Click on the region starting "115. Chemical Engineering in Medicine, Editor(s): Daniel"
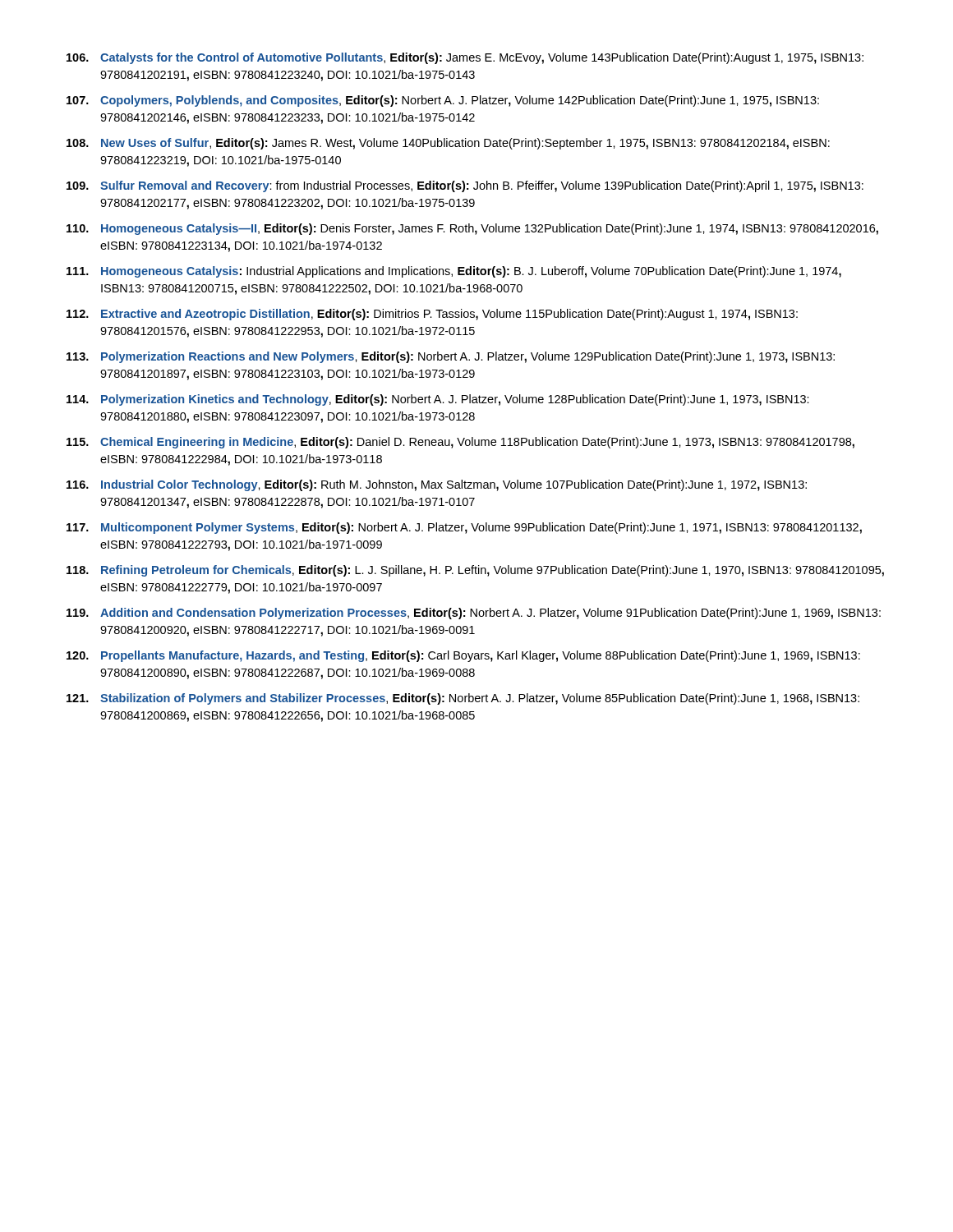Viewport: 953px width, 1232px height. pos(476,451)
